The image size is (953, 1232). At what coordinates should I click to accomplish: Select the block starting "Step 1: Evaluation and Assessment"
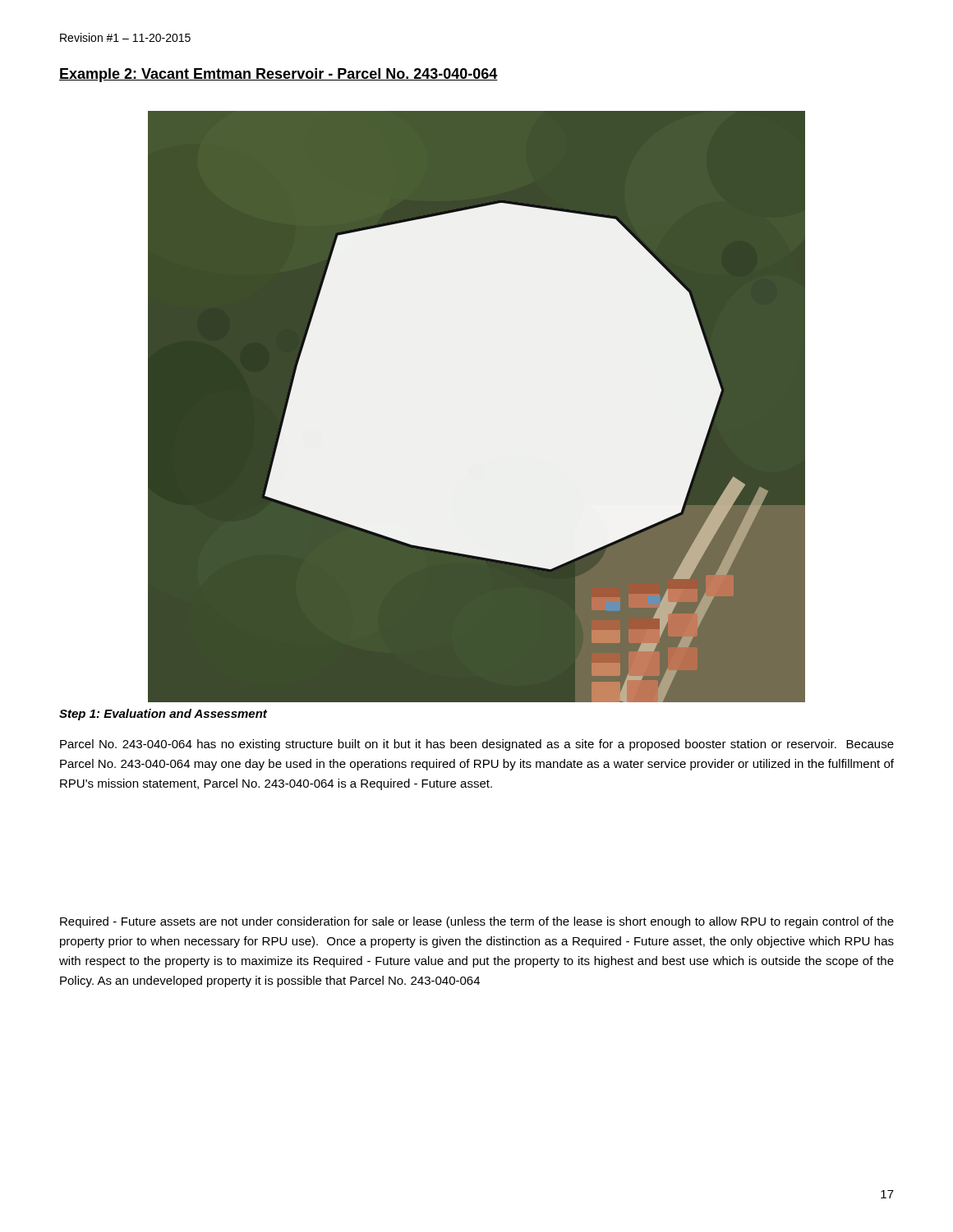(x=163, y=713)
